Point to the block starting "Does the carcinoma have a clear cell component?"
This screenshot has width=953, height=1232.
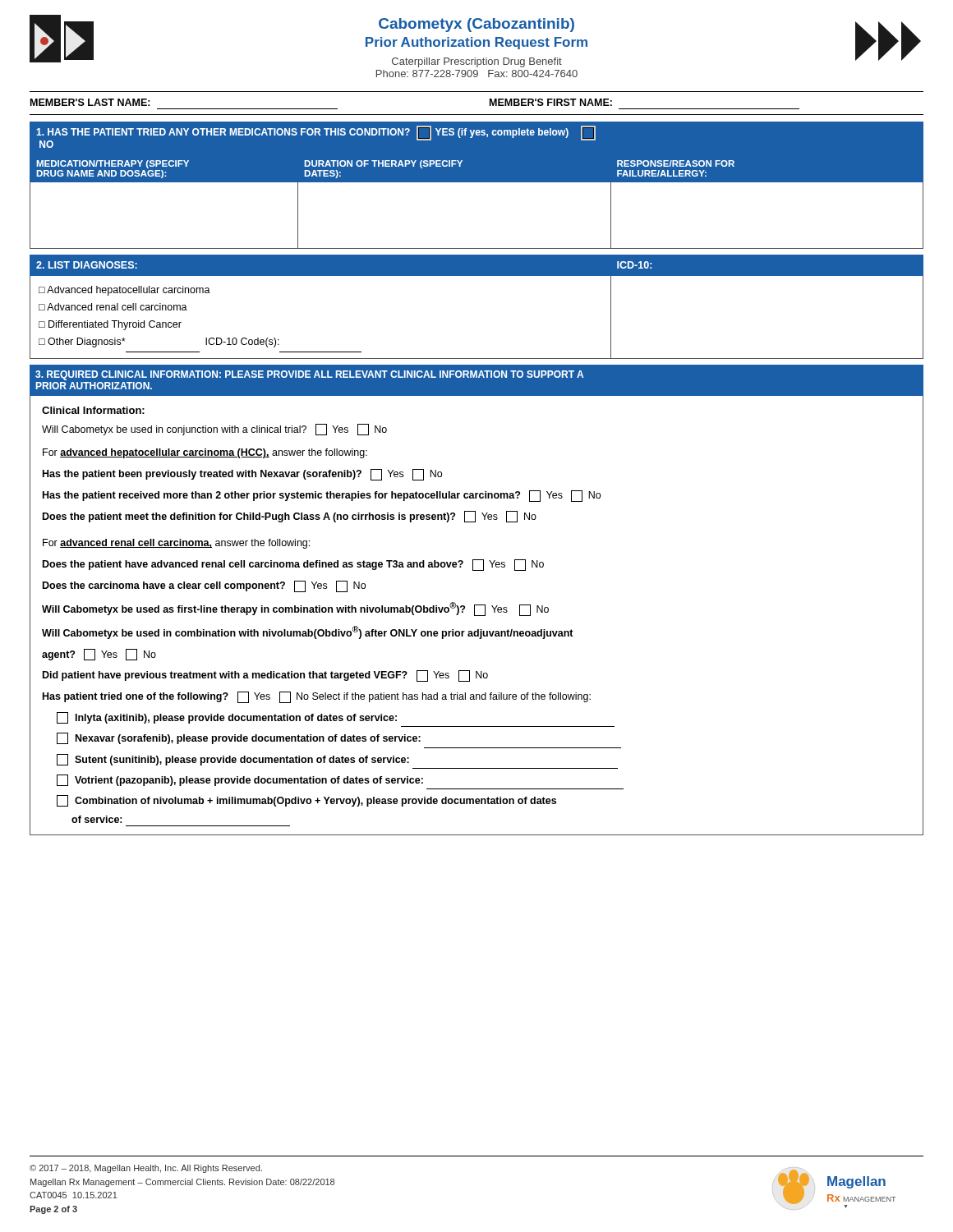click(x=204, y=586)
